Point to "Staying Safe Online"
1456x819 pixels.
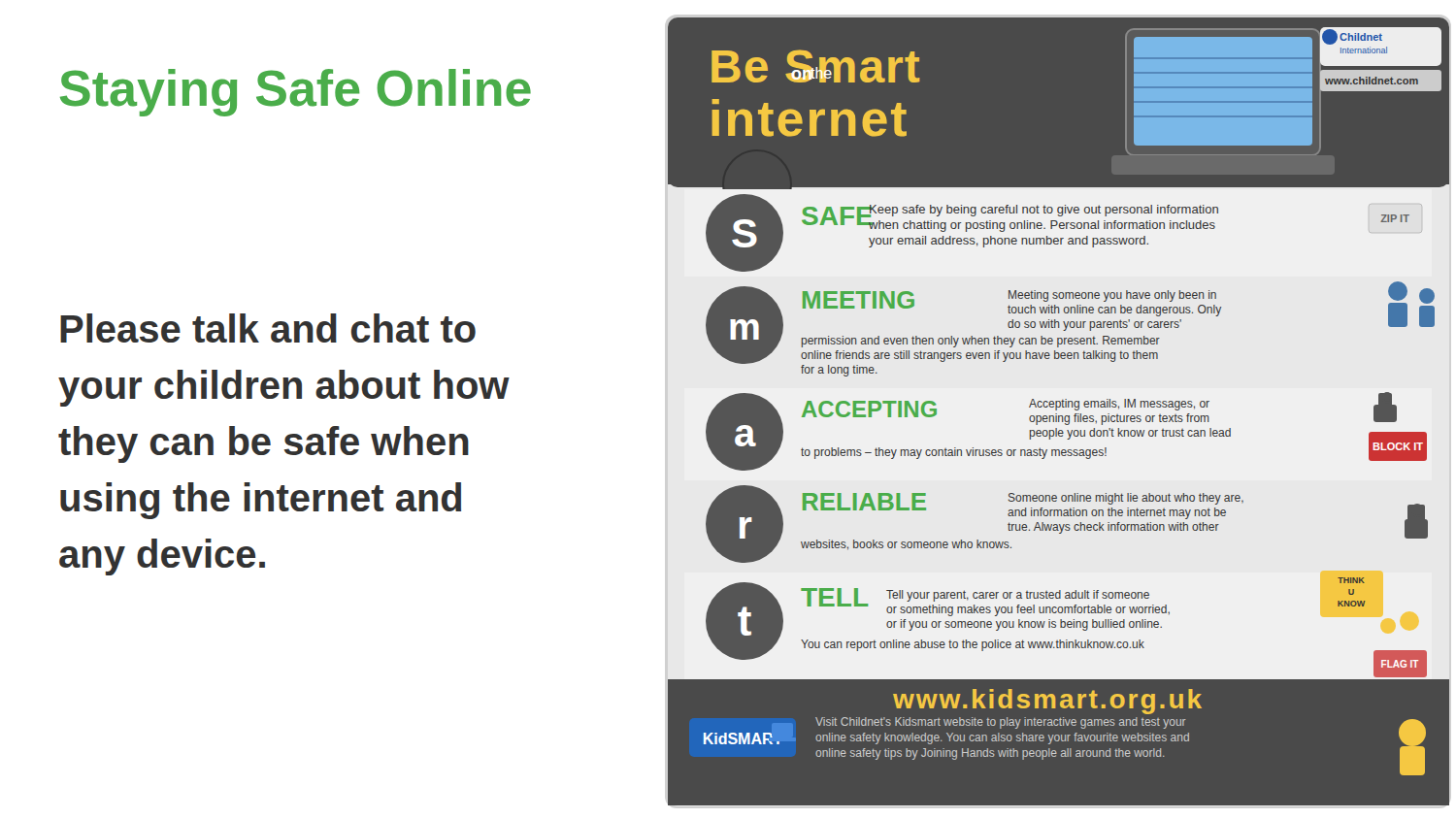click(x=295, y=88)
